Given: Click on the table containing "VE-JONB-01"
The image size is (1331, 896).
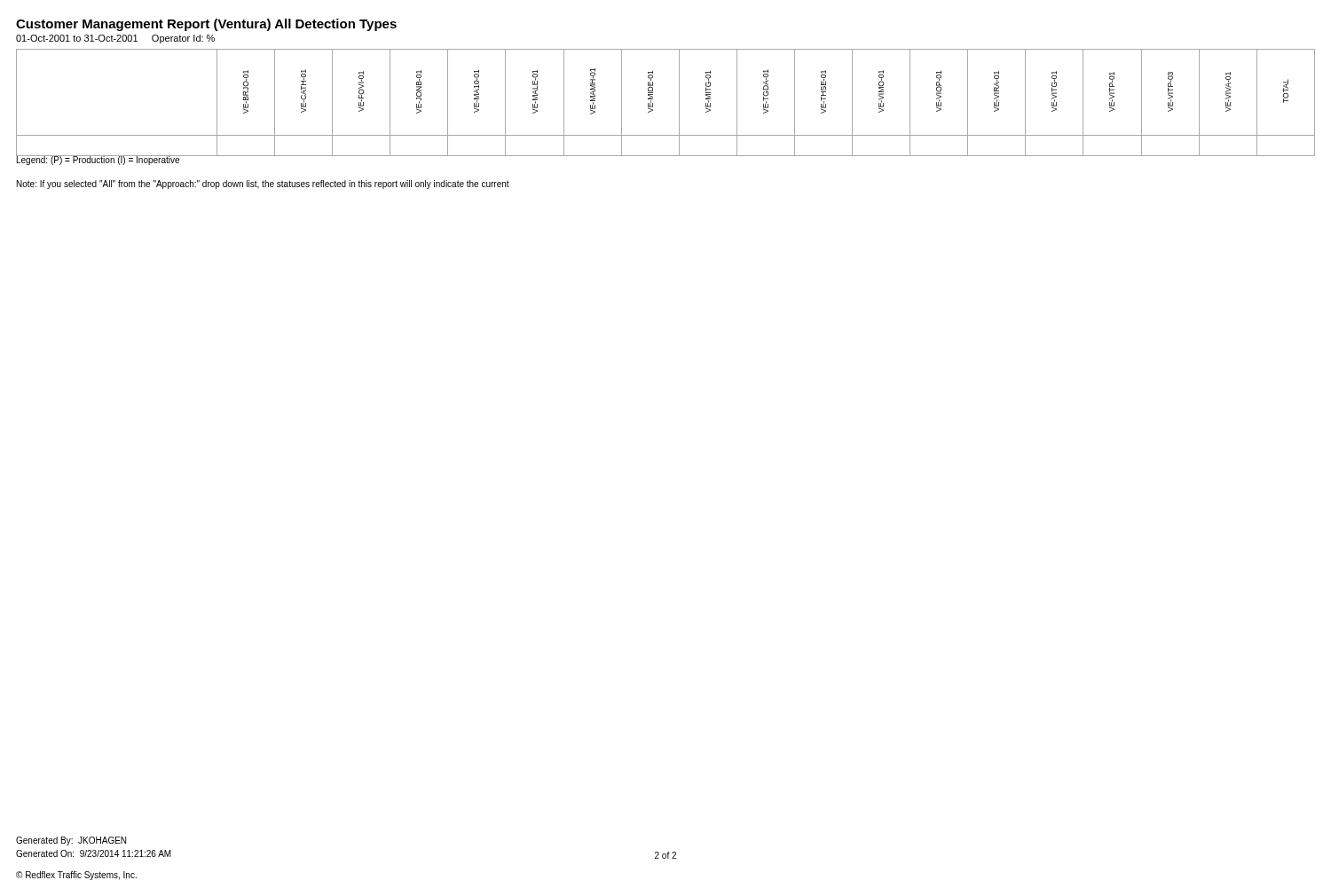Looking at the screenshot, I should [666, 103].
